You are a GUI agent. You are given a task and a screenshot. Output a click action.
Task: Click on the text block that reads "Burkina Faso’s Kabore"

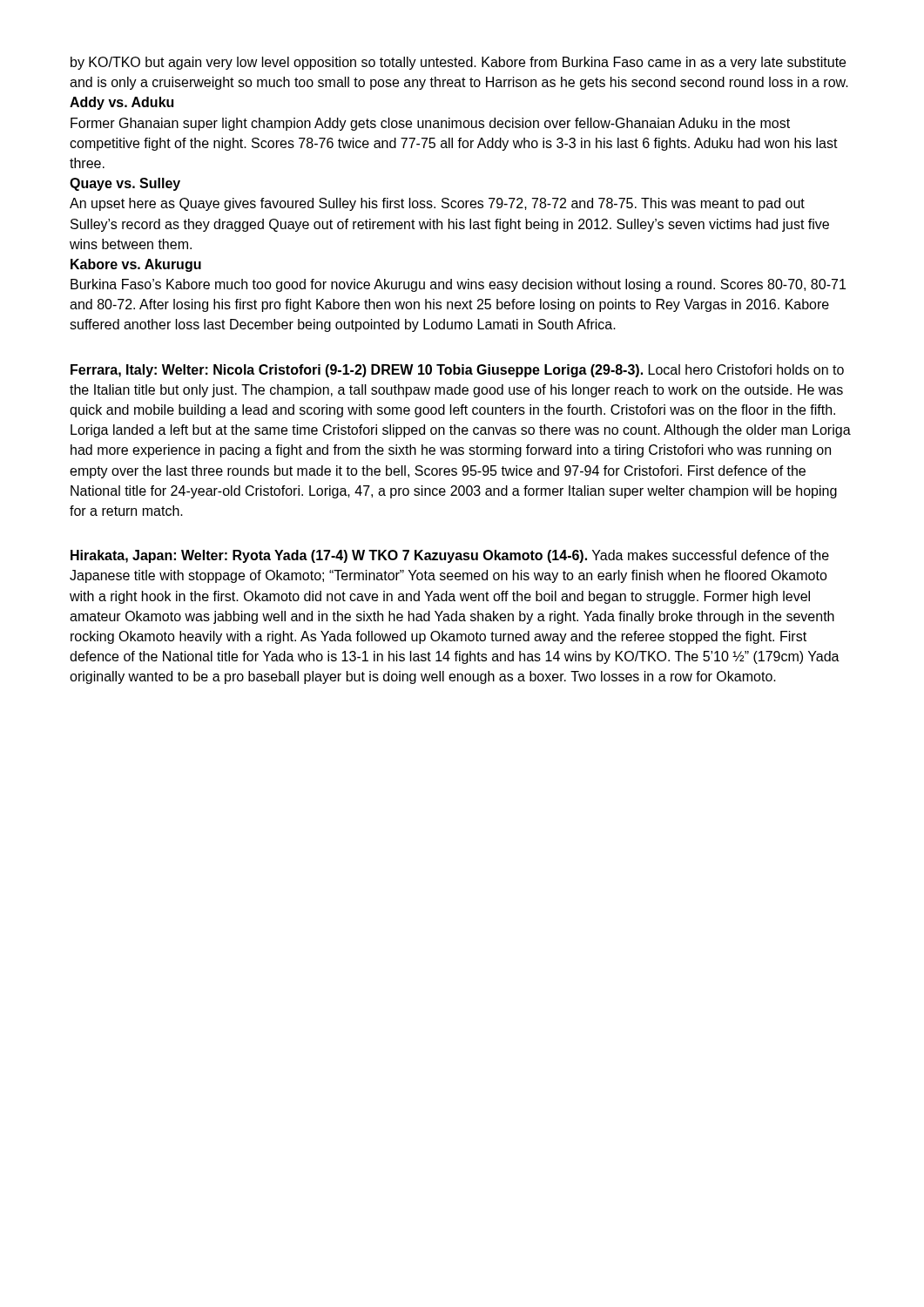click(462, 305)
